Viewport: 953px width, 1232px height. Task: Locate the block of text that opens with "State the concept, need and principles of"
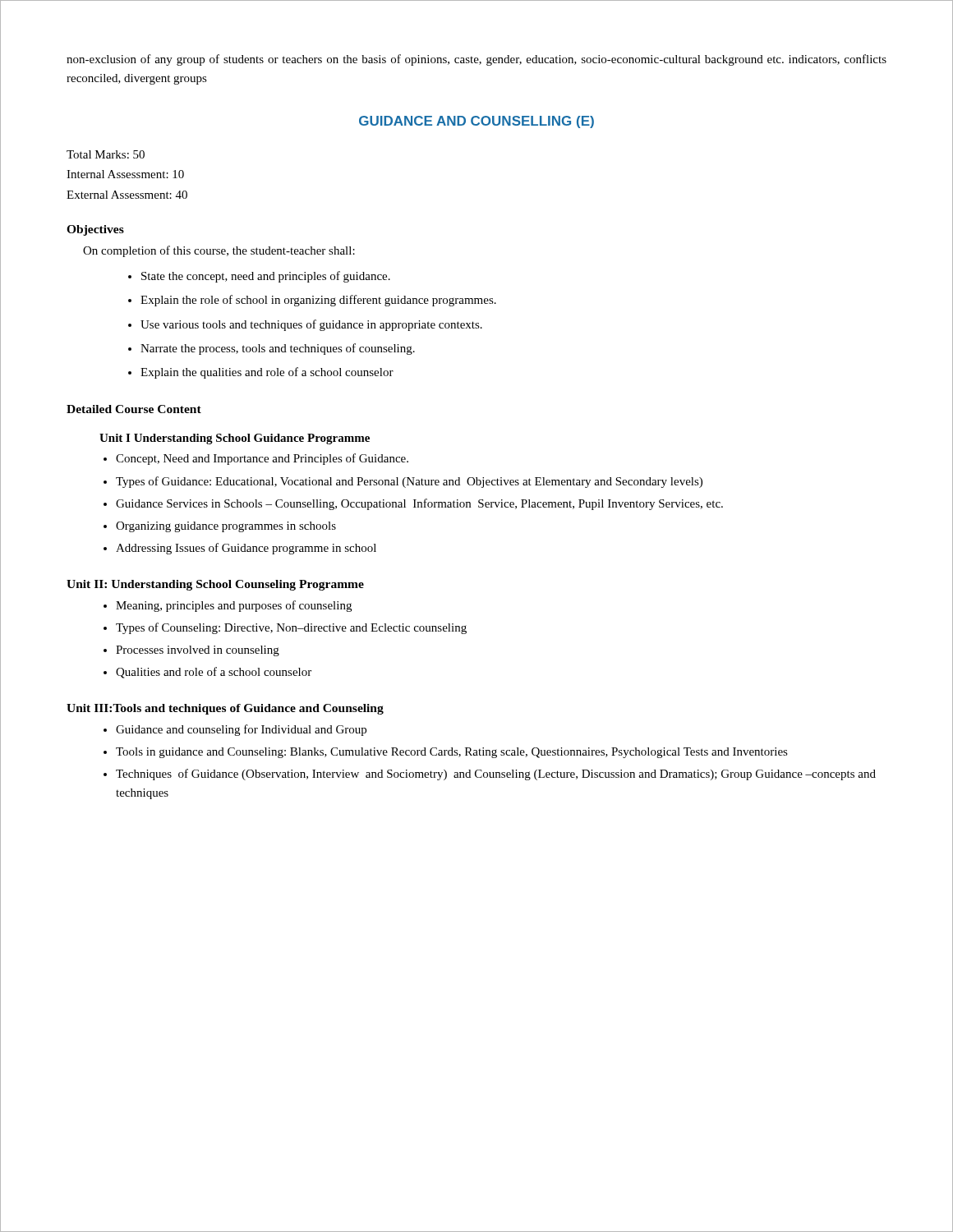(266, 276)
